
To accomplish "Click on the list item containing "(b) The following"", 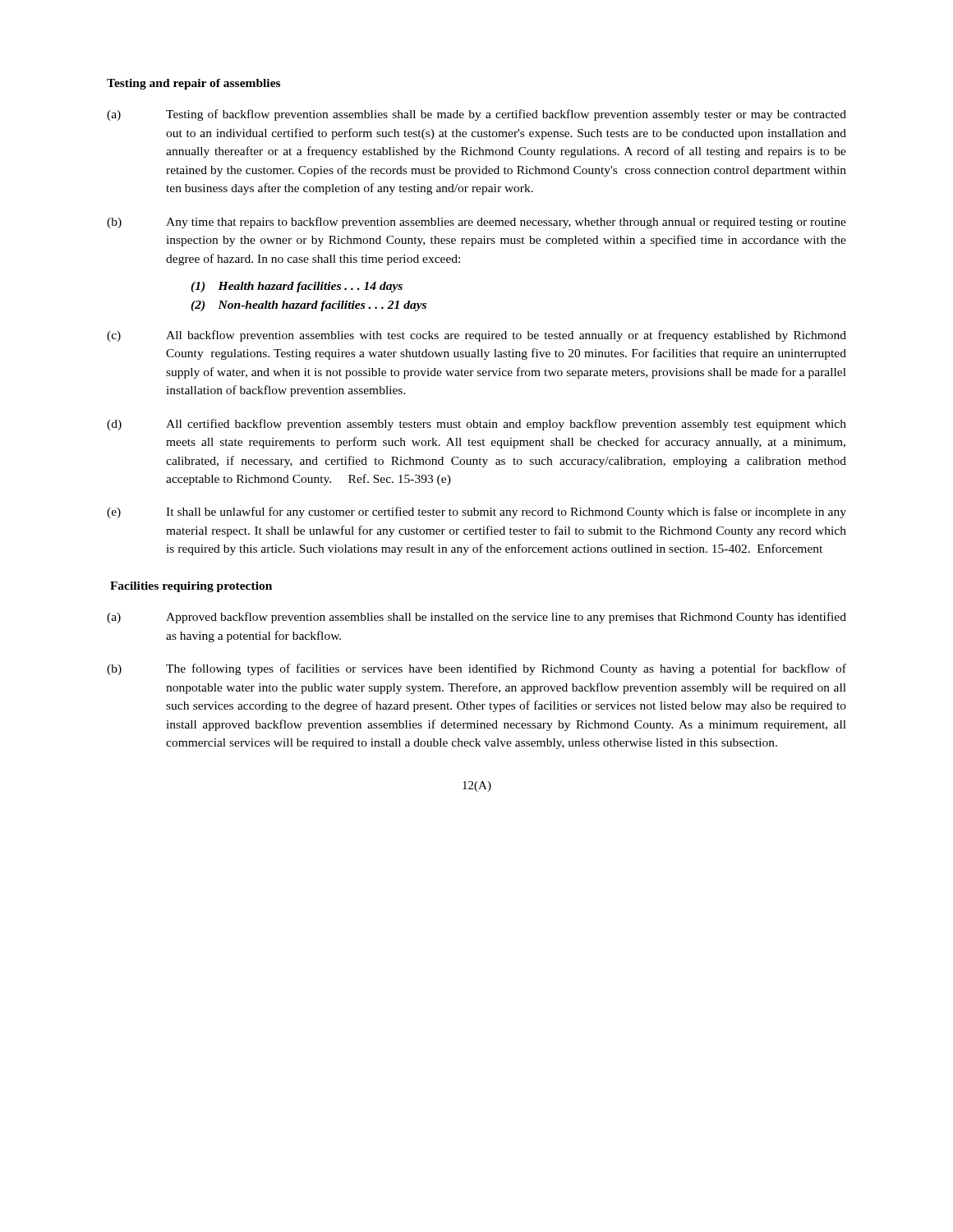I will tap(476, 706).
